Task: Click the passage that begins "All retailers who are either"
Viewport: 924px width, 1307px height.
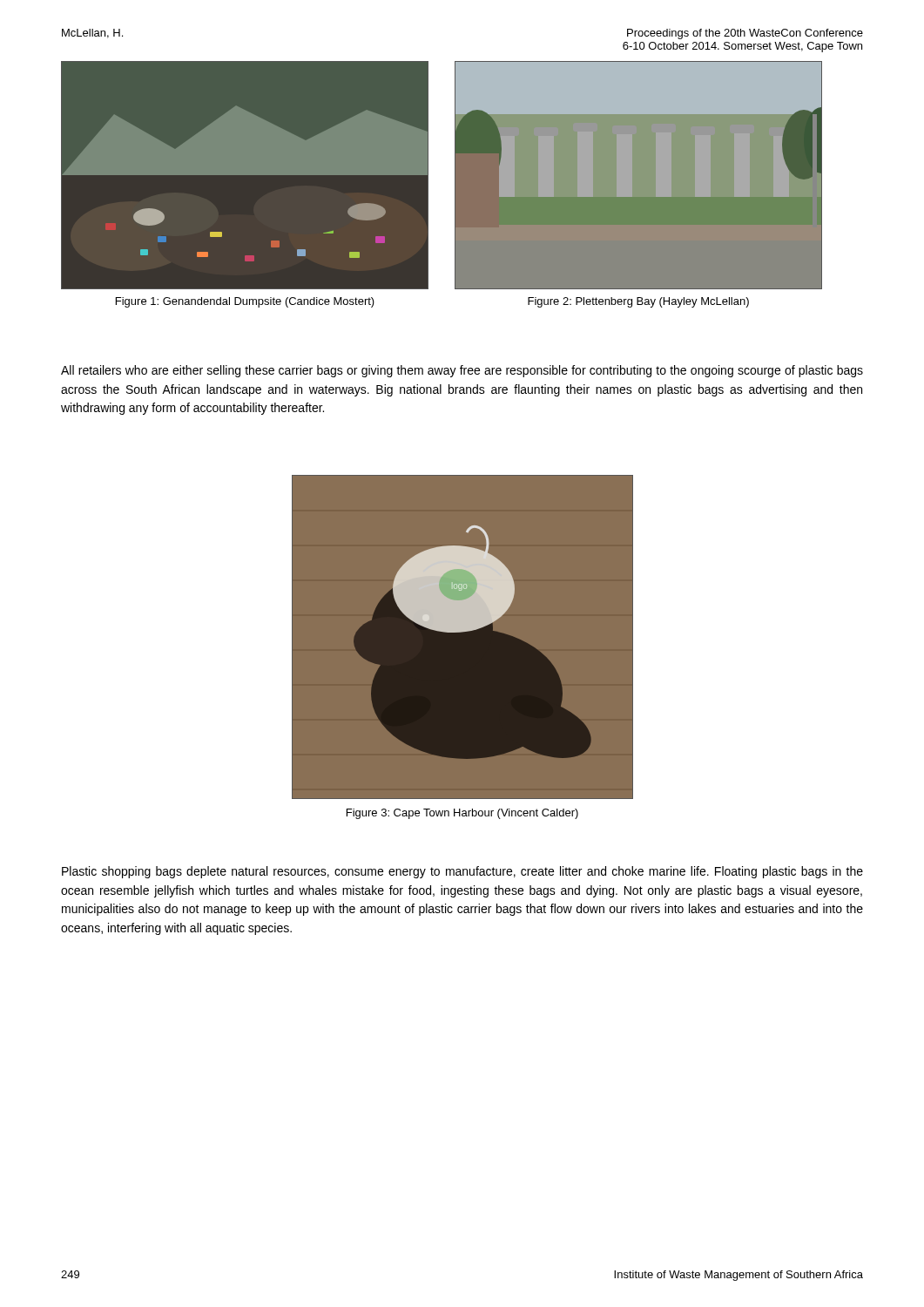Action: (462, 389)
